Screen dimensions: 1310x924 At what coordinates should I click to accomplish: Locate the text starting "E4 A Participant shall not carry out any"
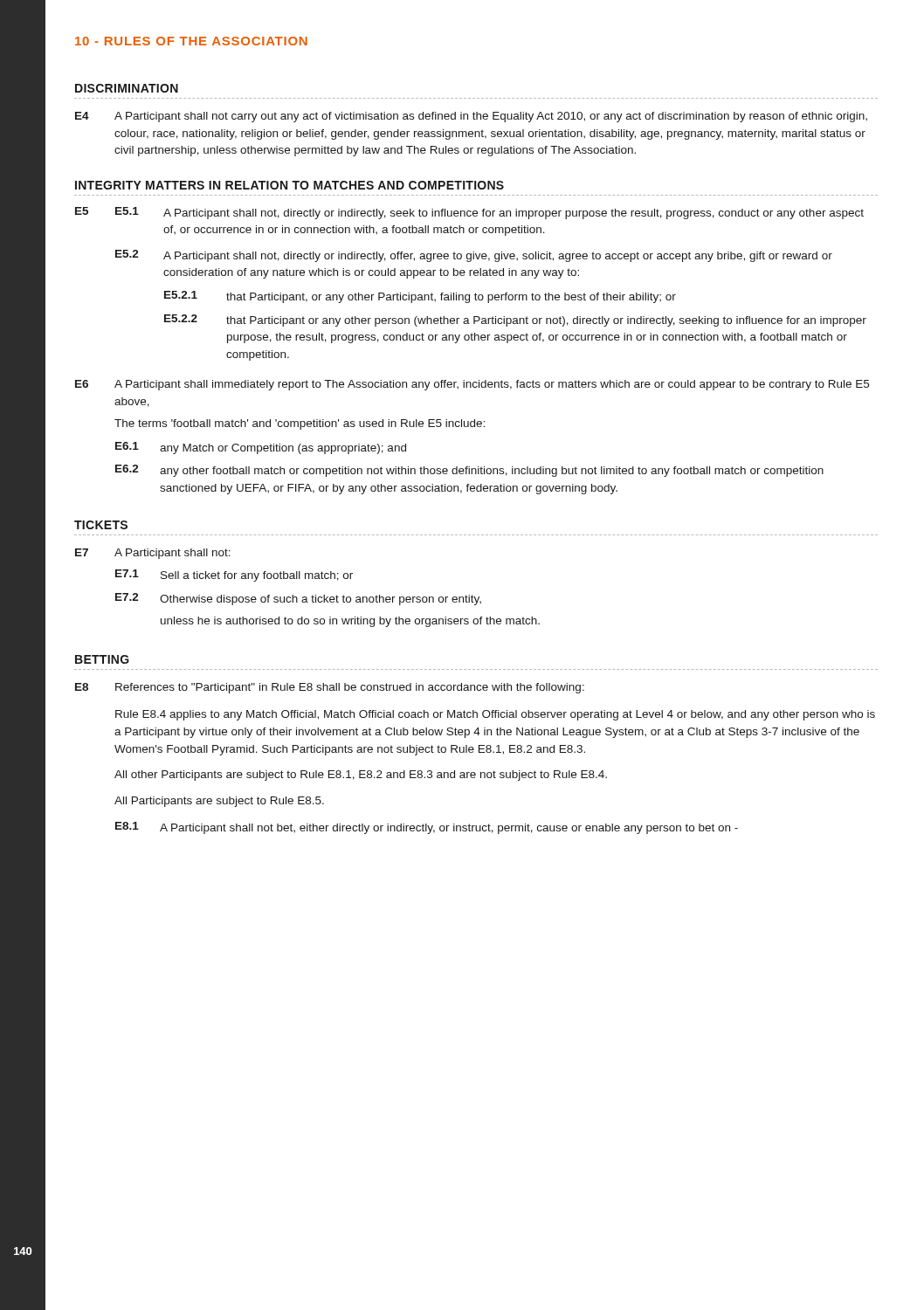click(476, 133)
